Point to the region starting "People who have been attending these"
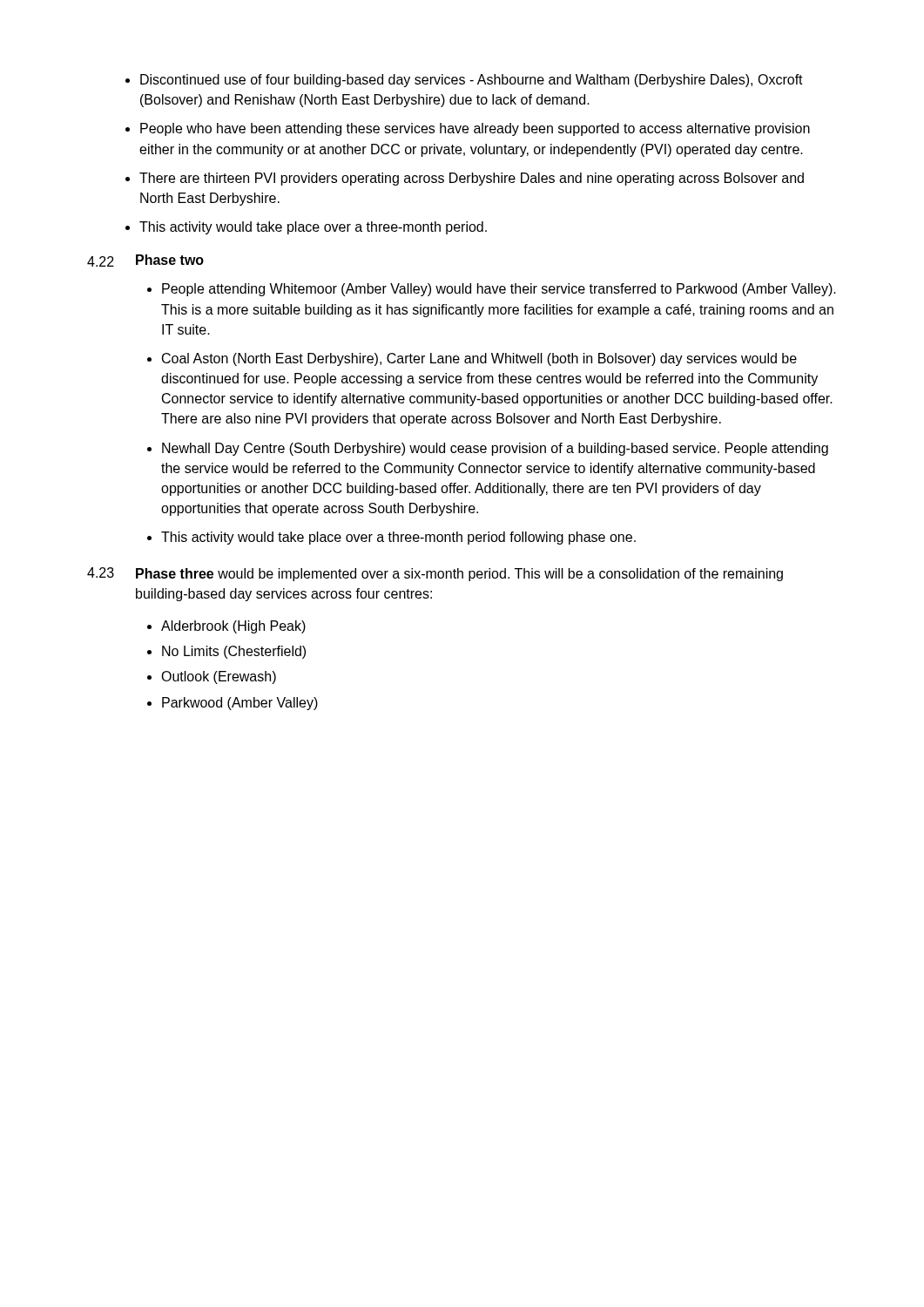This screenshot has width=924, height=1307. [475, 139]
